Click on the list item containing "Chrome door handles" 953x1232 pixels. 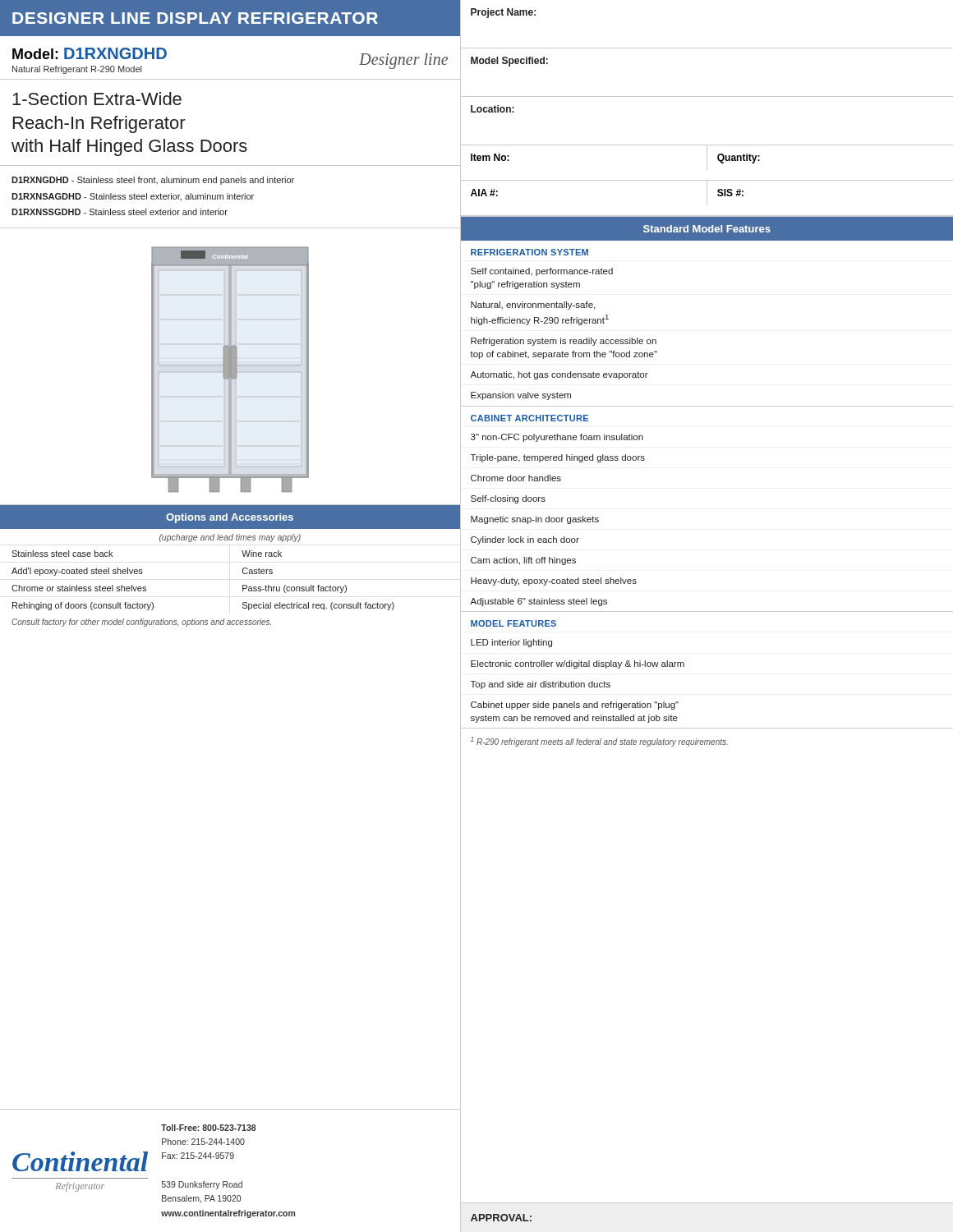tap(516, 478)
